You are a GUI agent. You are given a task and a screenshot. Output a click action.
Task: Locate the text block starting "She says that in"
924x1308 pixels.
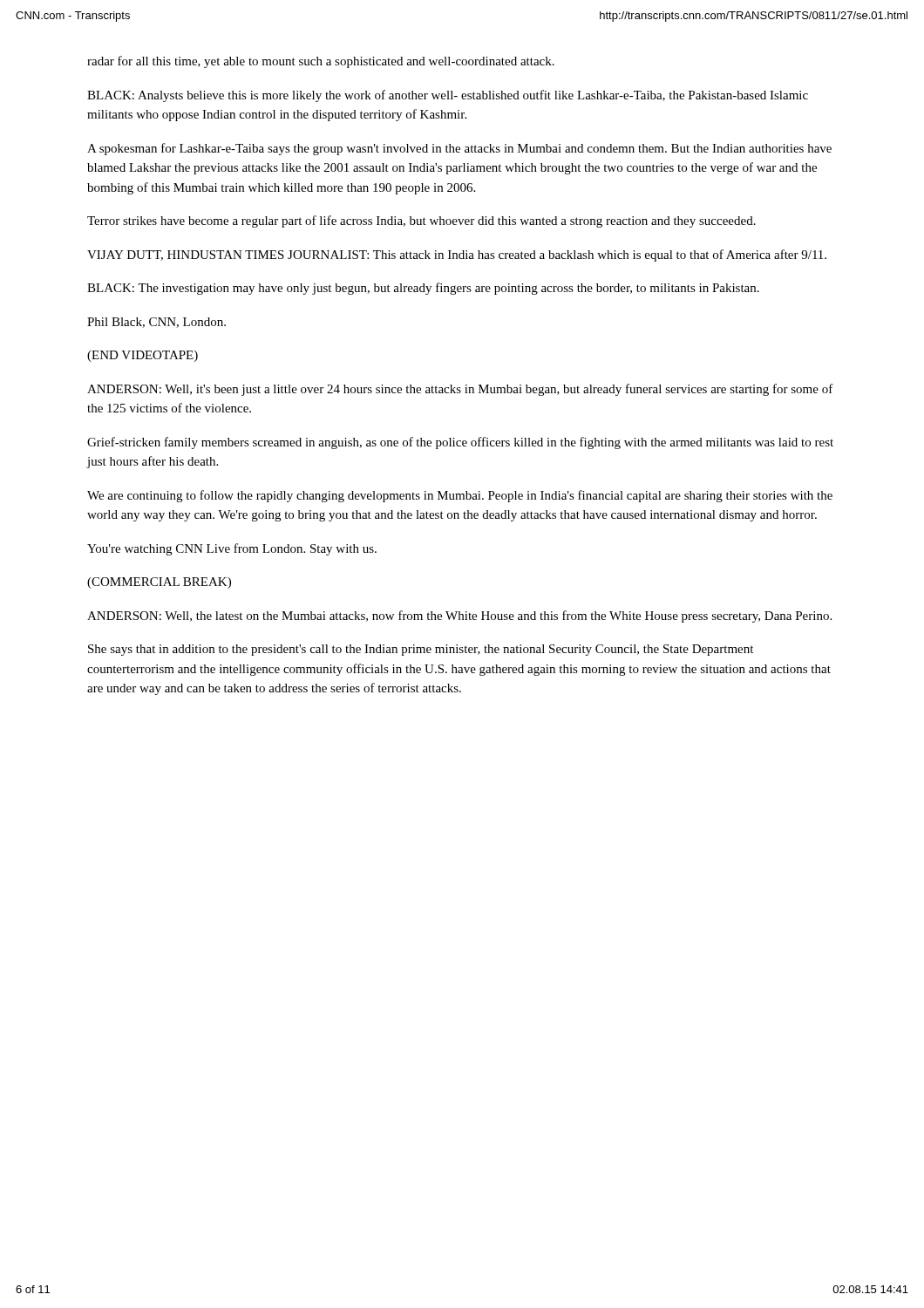tap(459, 668)
